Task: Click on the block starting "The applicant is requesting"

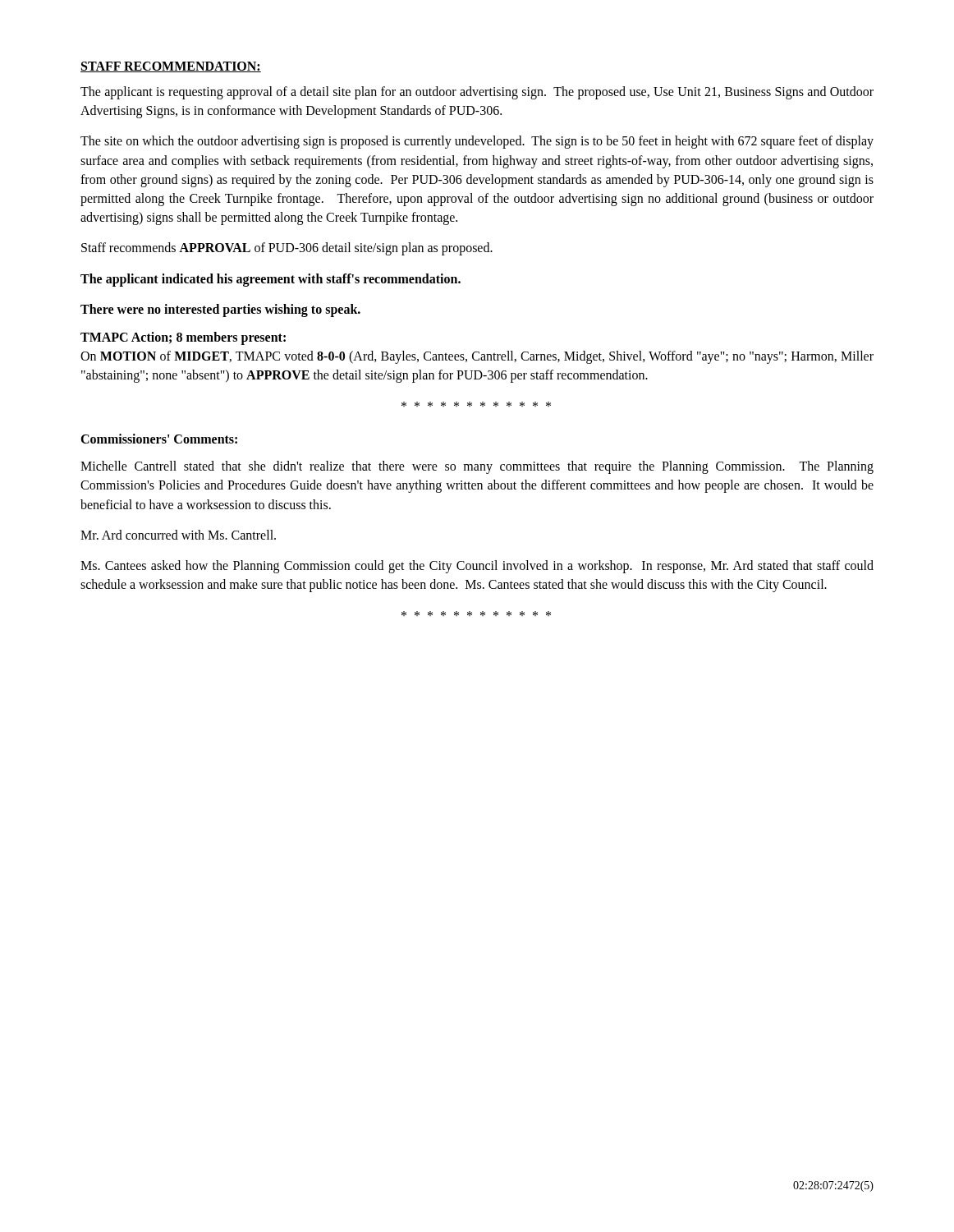Action: point(477,101)
